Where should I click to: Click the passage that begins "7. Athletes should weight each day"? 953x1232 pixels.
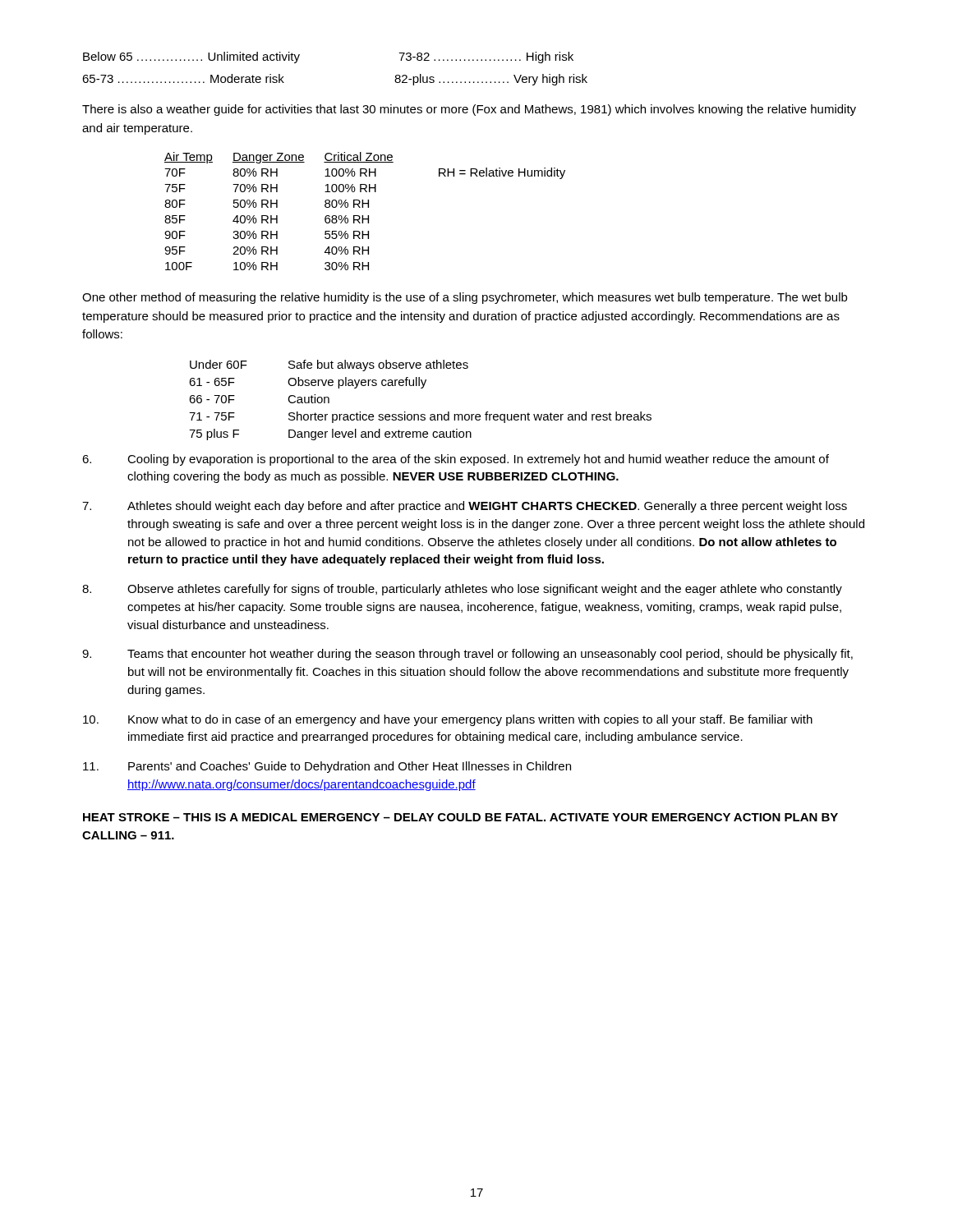pos(476,533)
